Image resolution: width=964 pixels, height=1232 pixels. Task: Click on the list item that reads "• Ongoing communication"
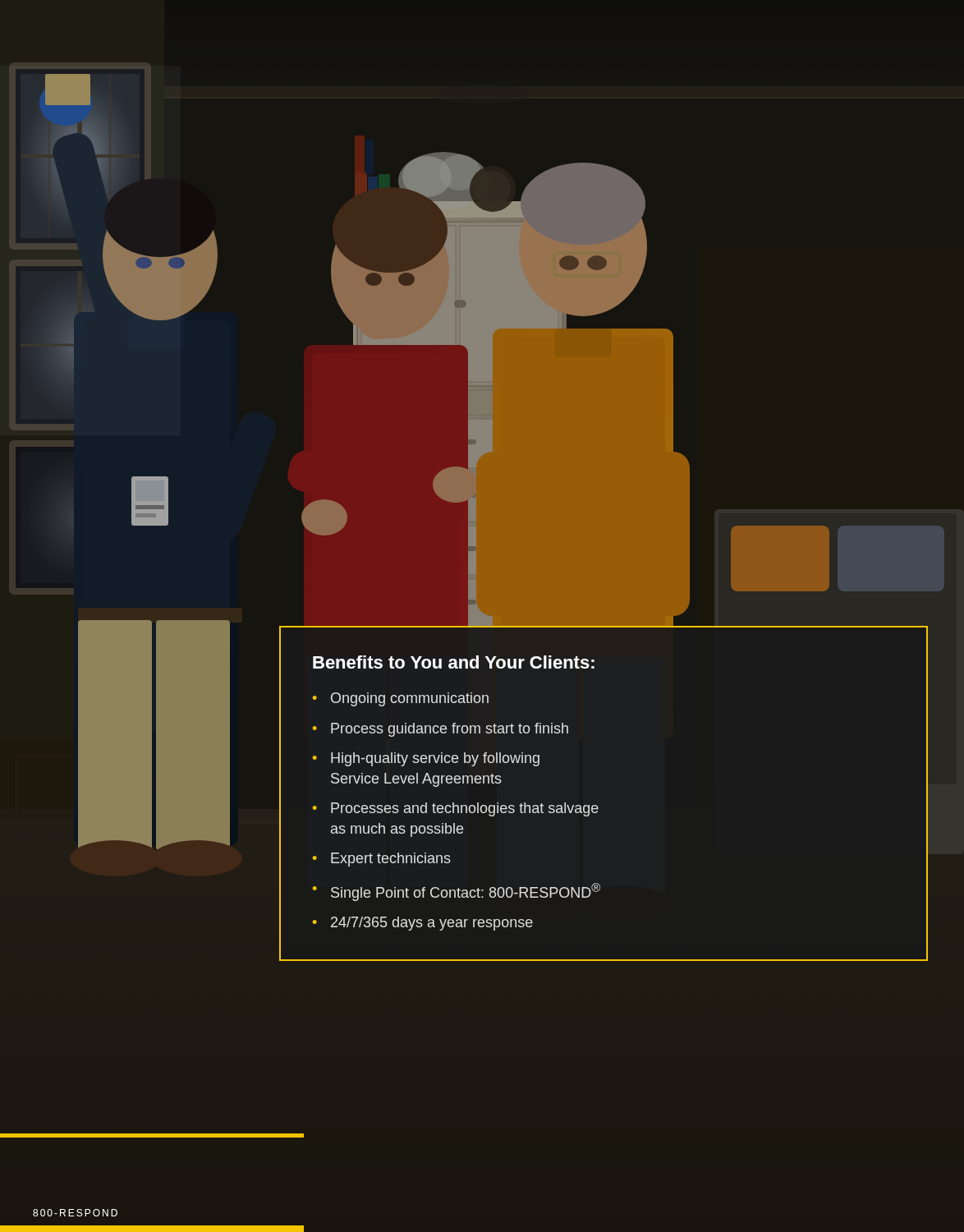pyautogui.click(x=401, y=699)
